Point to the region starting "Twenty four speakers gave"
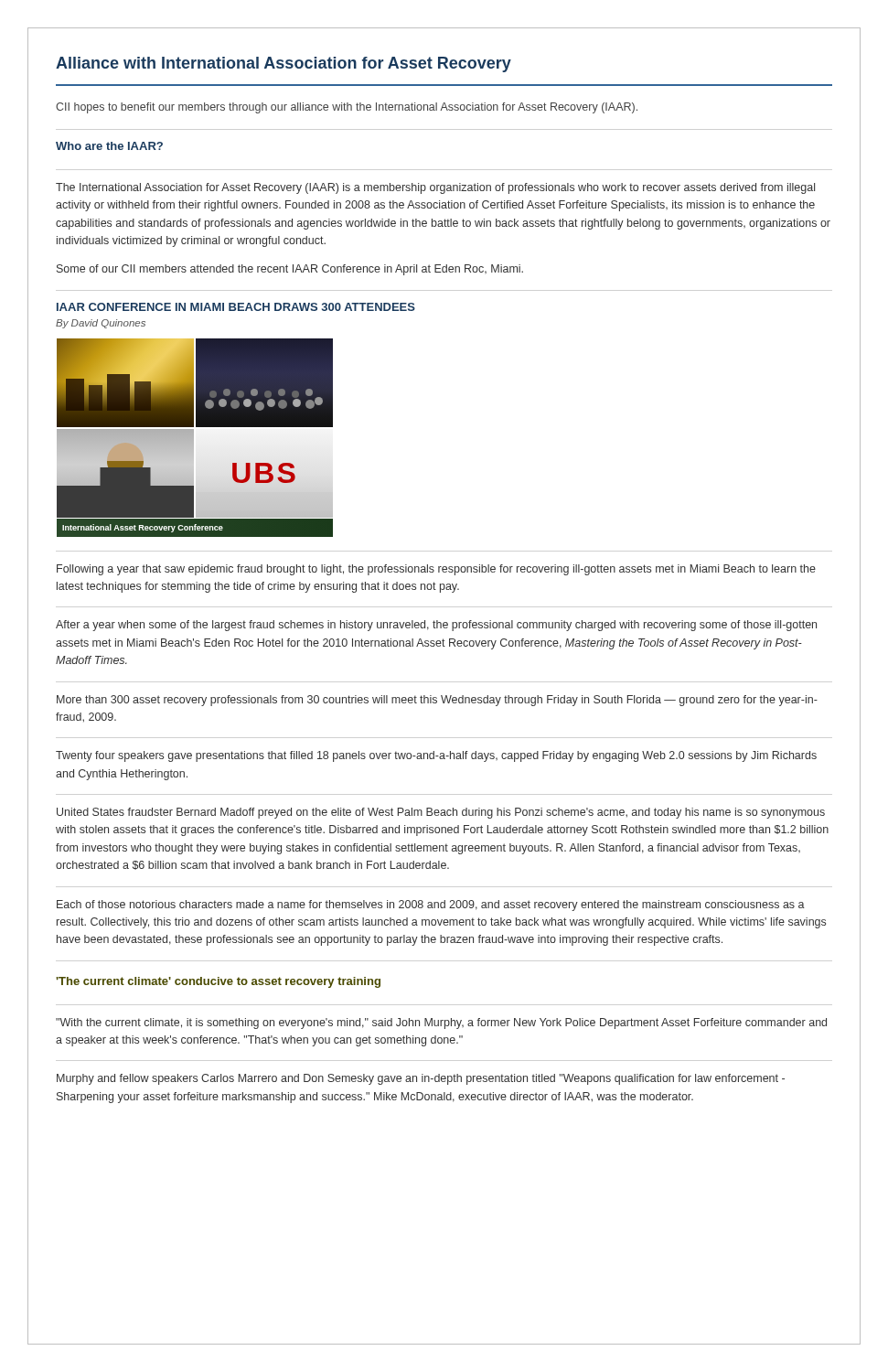Screen dimensions: 1372x888 pyautogui.click(x=436, y=765)
